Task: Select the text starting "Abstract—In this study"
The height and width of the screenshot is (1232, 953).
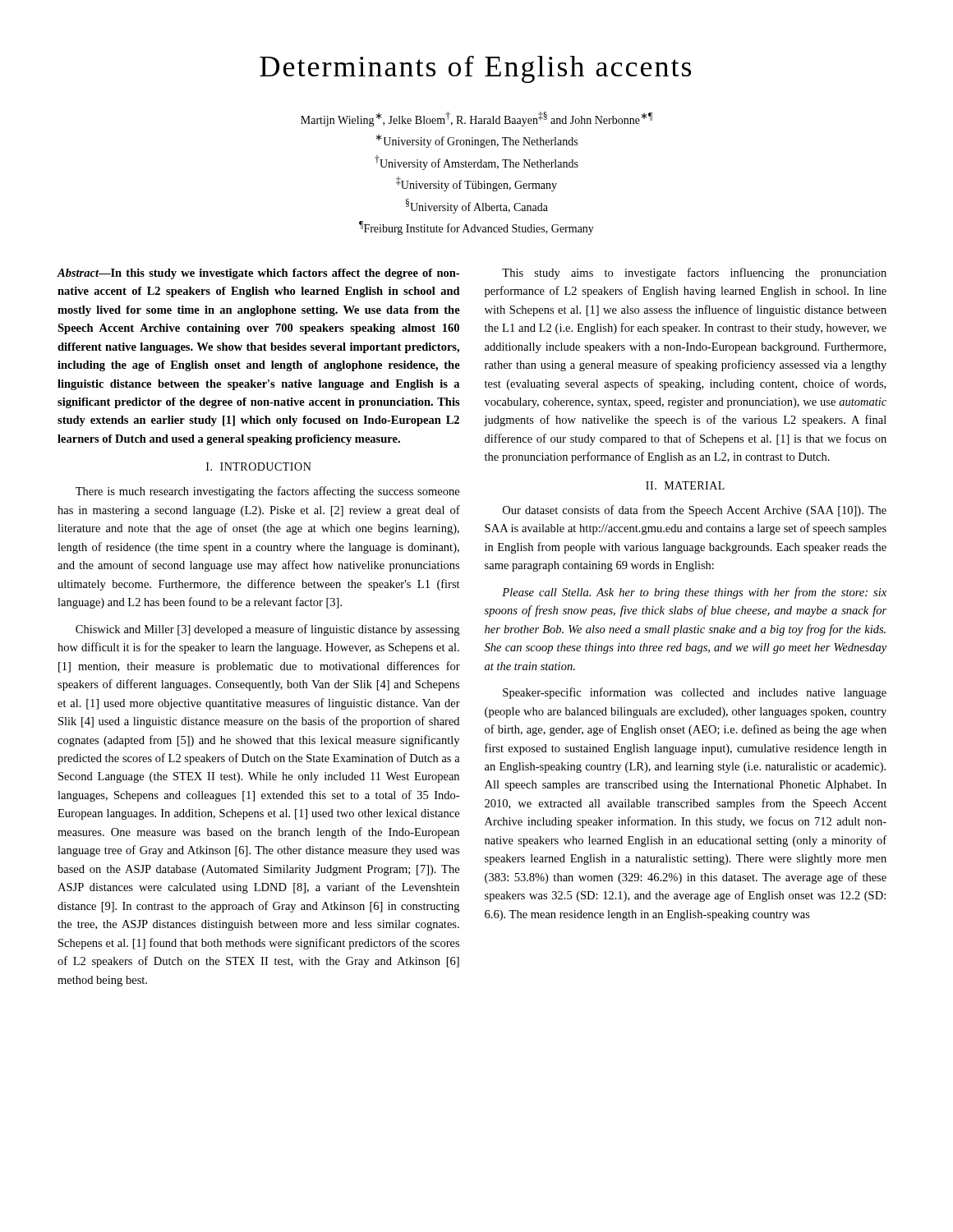Action: [259, 356]
